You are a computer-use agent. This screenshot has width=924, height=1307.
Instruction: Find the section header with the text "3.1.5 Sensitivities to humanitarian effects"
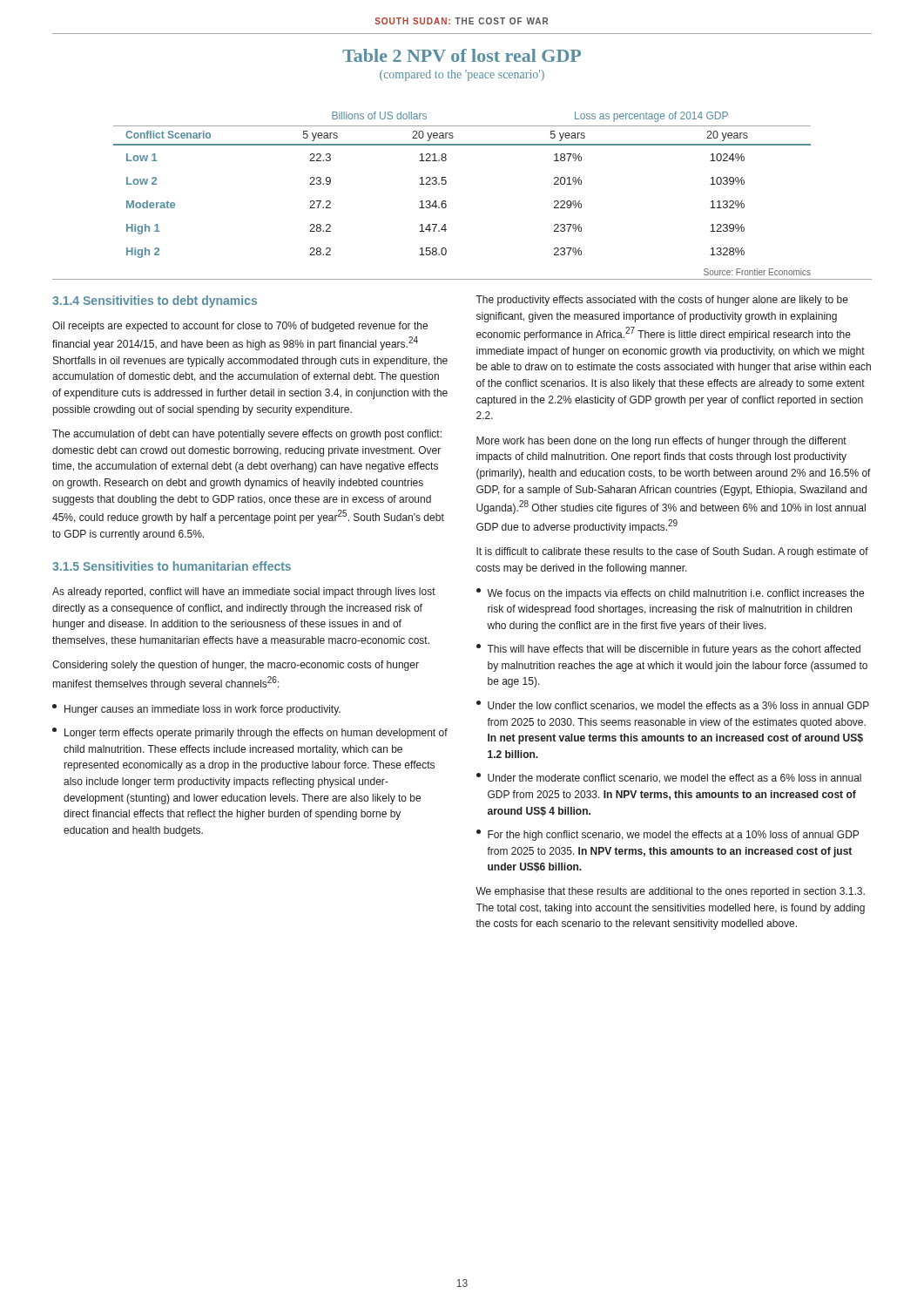coord(172,567)
